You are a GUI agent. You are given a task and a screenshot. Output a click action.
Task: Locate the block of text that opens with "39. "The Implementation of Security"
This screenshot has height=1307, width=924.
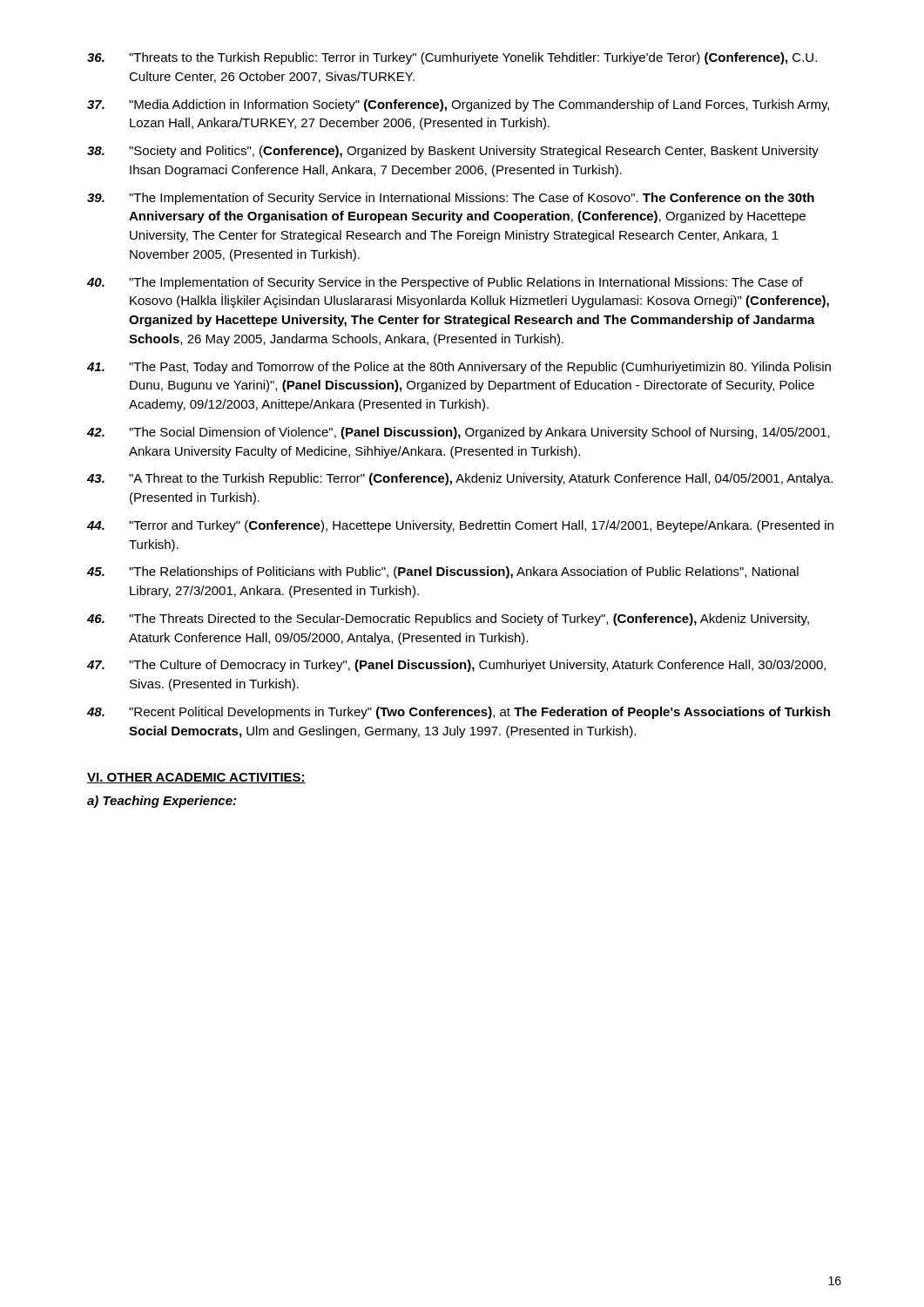pos(464,226)
